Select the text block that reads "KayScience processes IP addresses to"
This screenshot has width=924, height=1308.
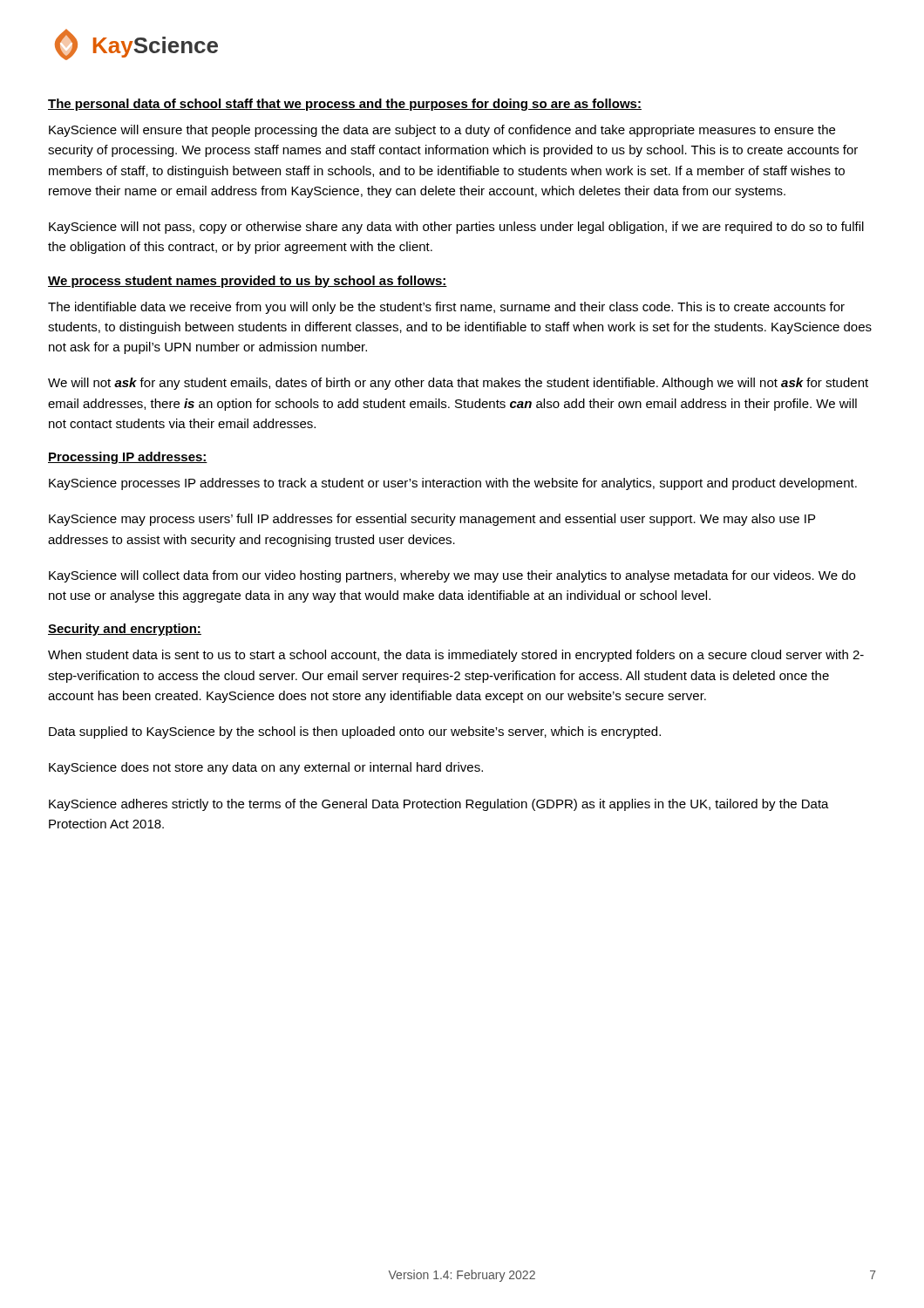point(453,483)
